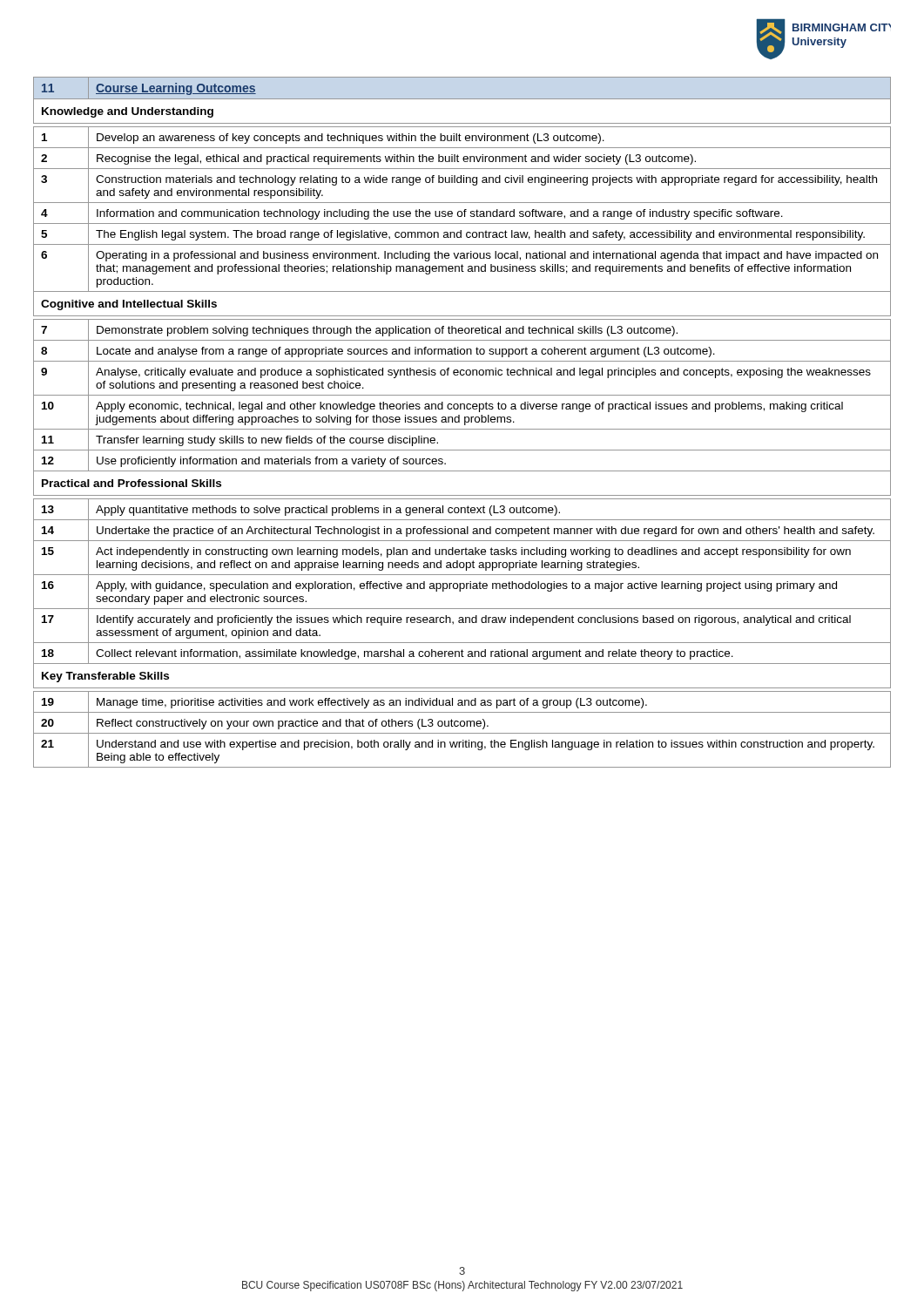Select the logo

point(821,38)
